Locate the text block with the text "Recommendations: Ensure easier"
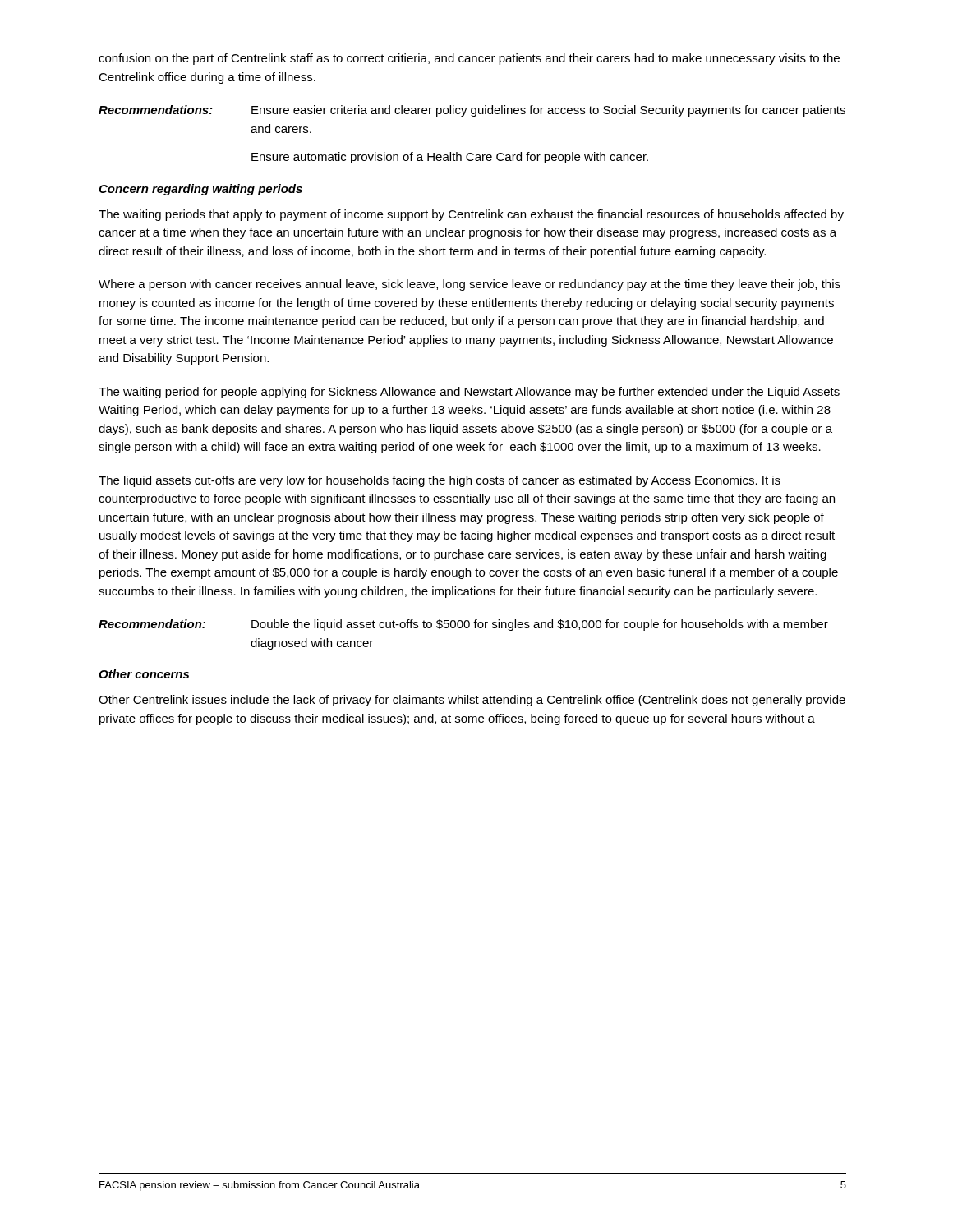953x1232 pixels. pyautogui.click(x=472, y=111)
